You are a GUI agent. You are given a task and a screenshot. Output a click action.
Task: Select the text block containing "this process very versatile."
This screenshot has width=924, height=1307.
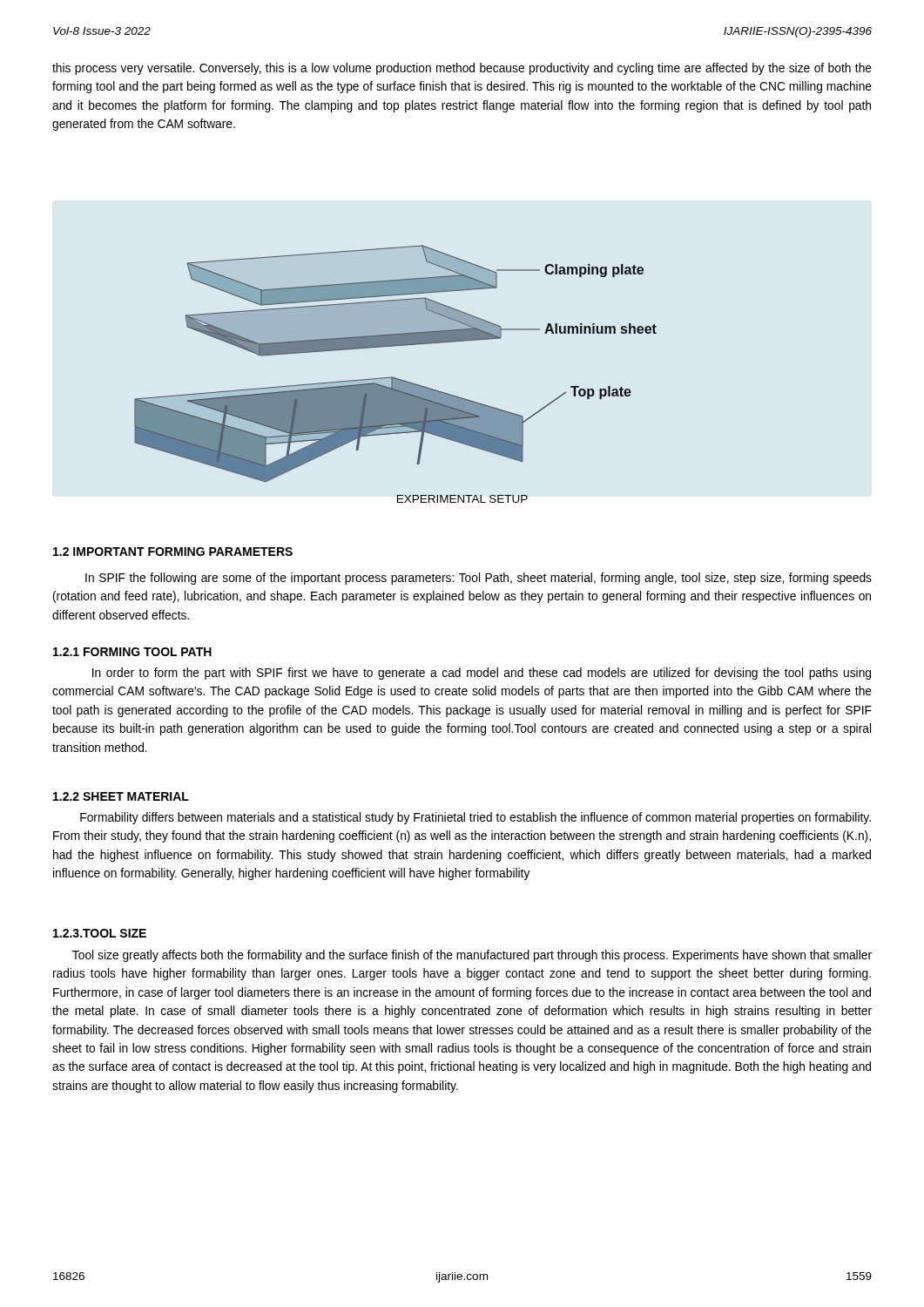pos(462,96)
